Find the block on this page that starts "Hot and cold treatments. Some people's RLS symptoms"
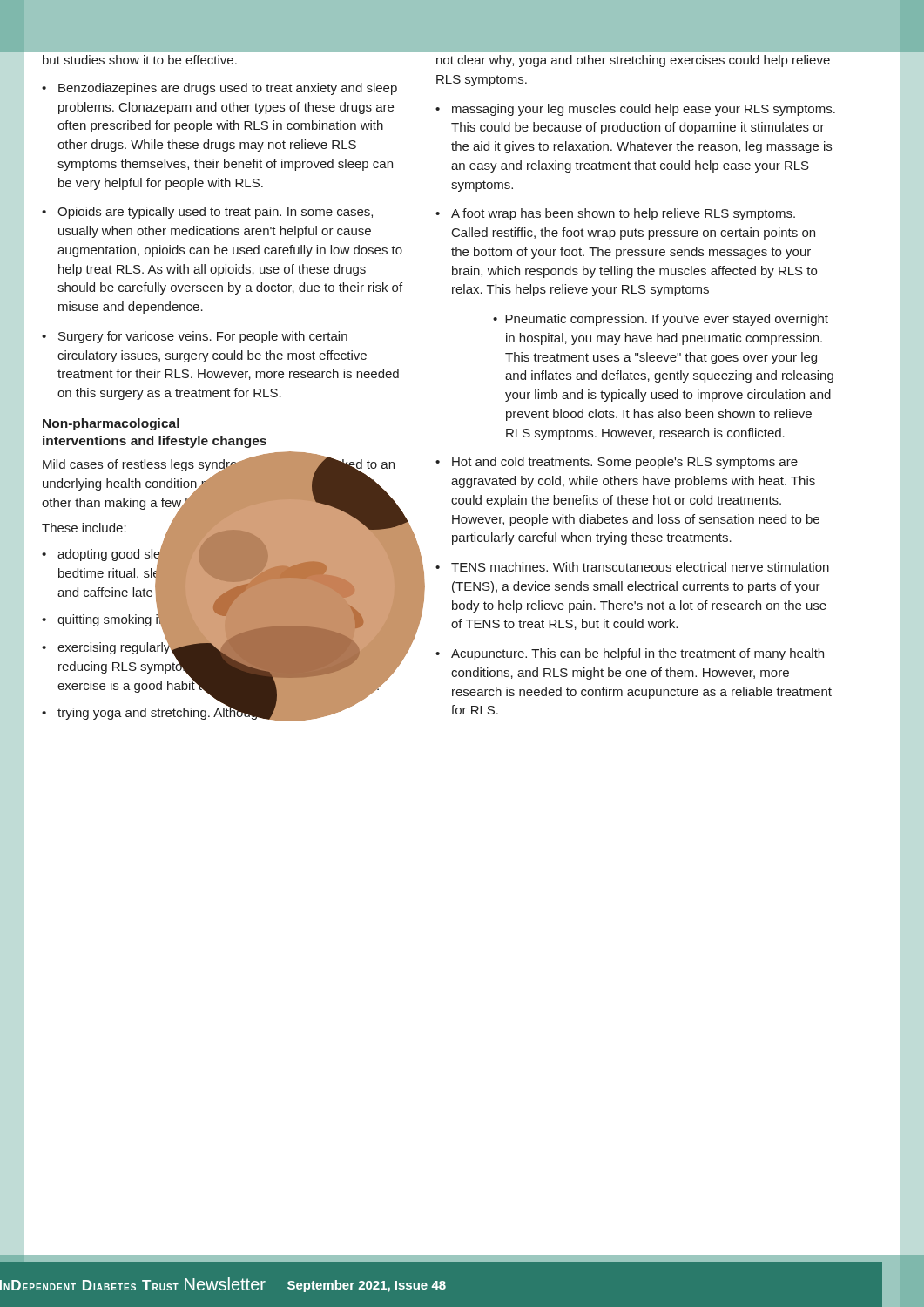Viewport: 924px width, 1307px height. point(636,500)
